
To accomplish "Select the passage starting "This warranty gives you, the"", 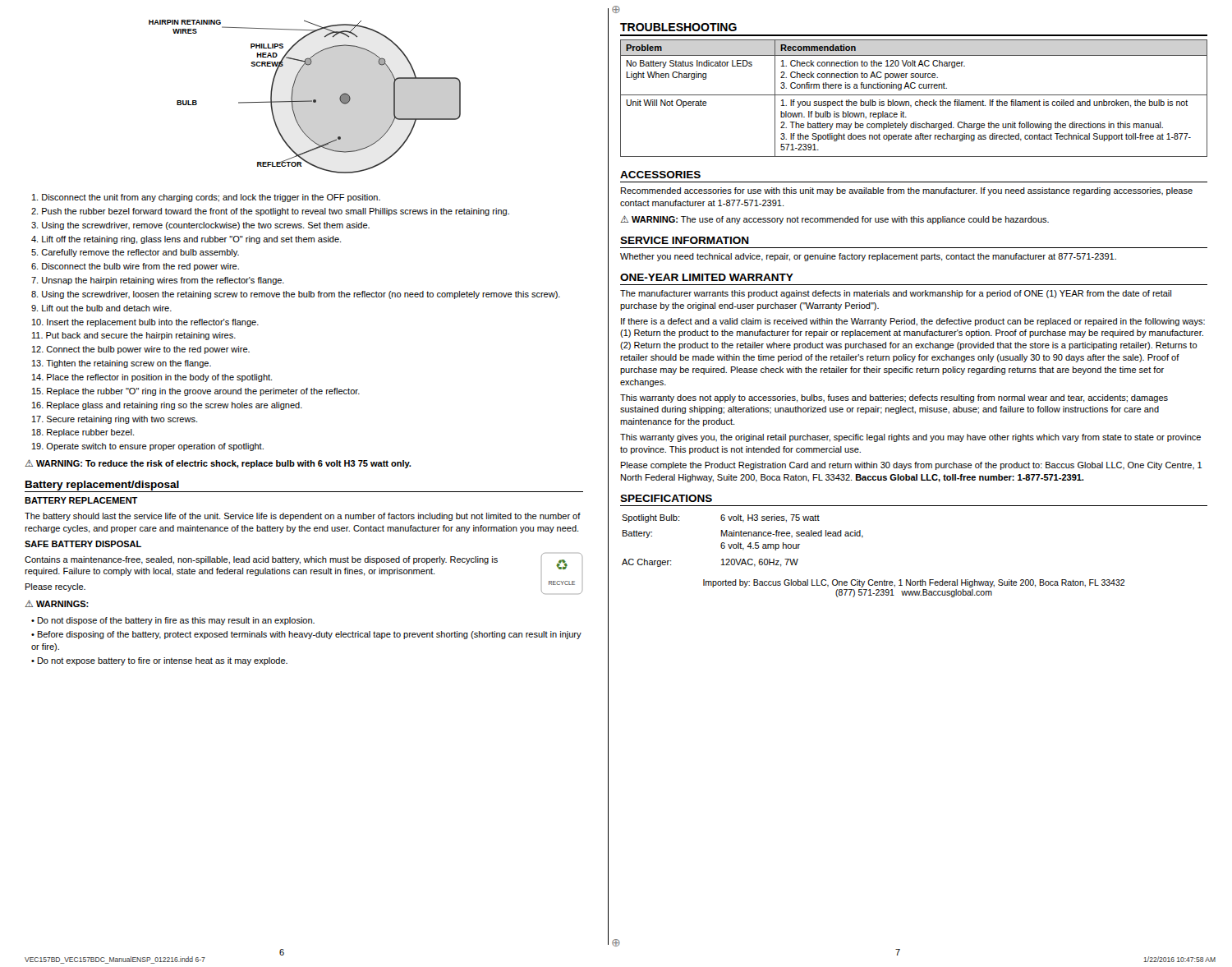I will tap(911, 443).
